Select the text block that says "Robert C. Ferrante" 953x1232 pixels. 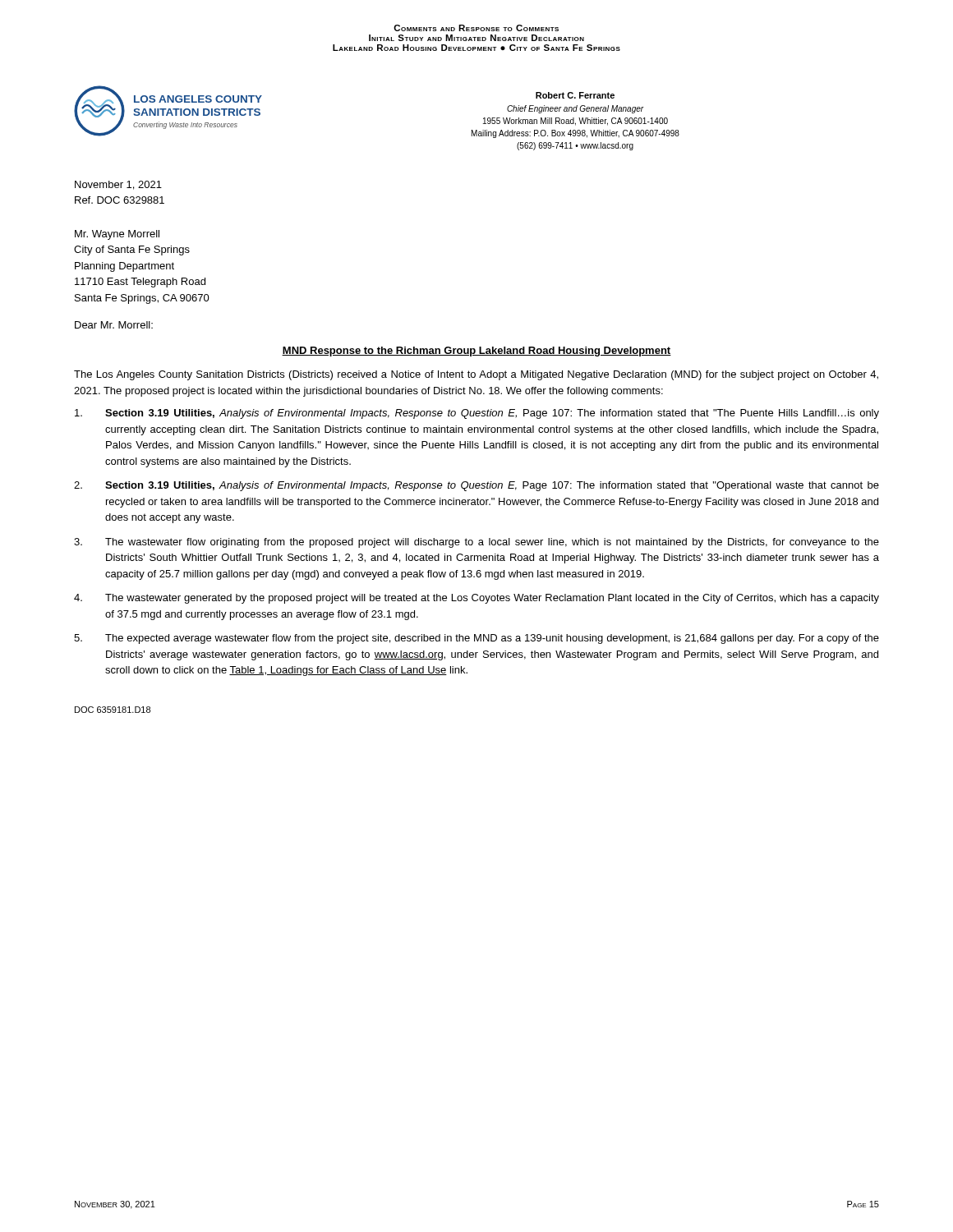pos(575,120)
